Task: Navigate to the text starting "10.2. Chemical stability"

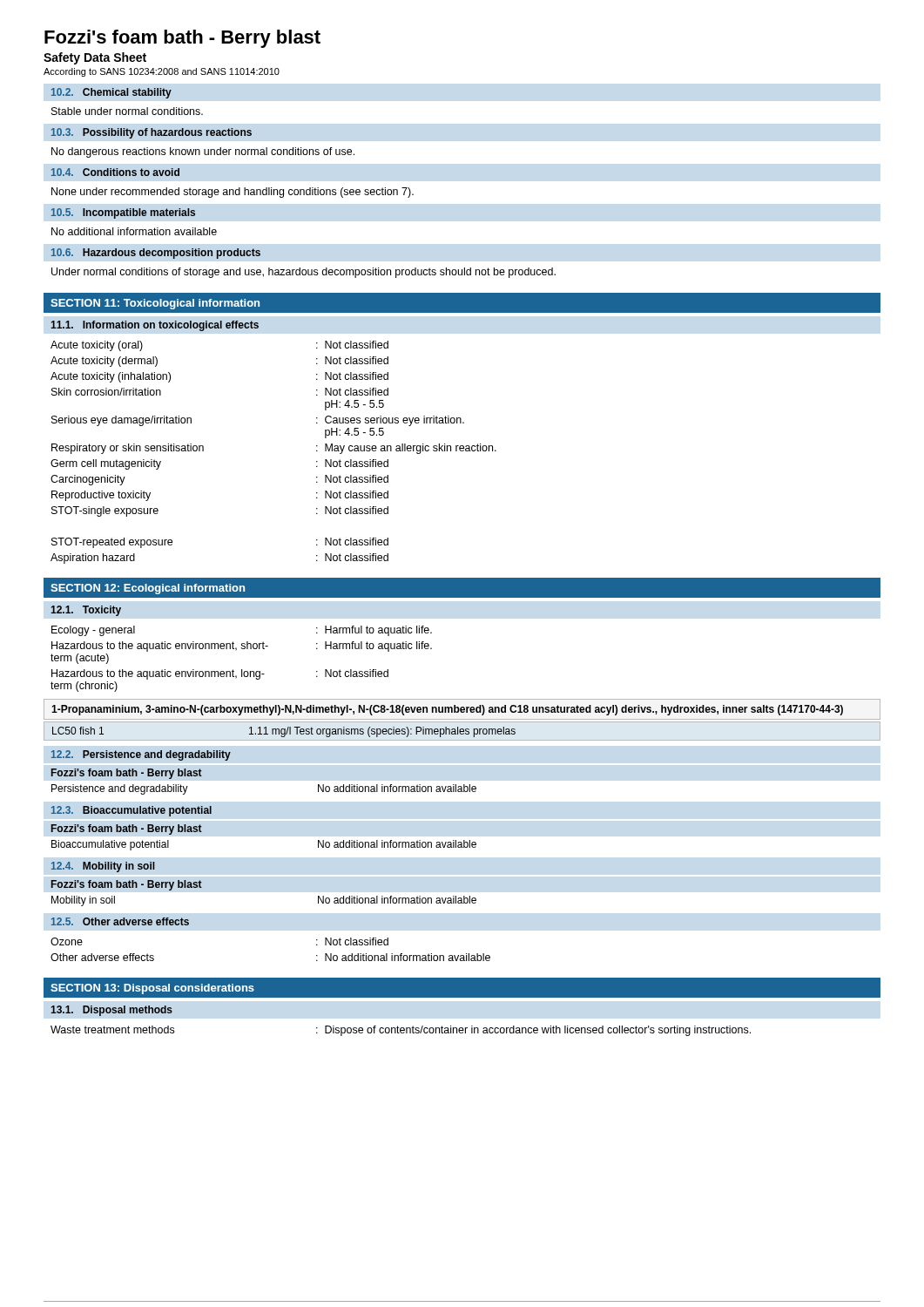Action: (x=111, y=92)
